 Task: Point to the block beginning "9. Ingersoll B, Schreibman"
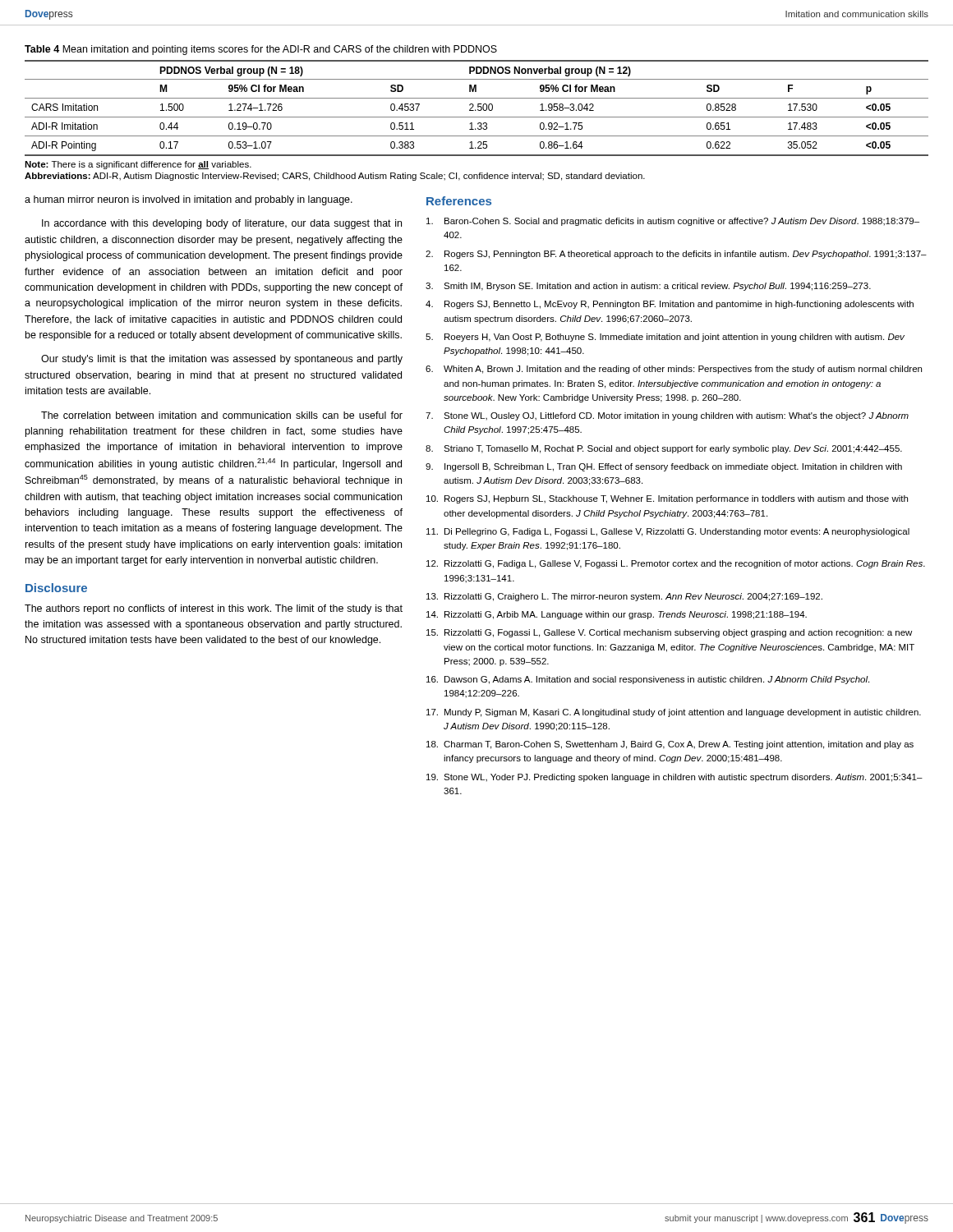677,474
